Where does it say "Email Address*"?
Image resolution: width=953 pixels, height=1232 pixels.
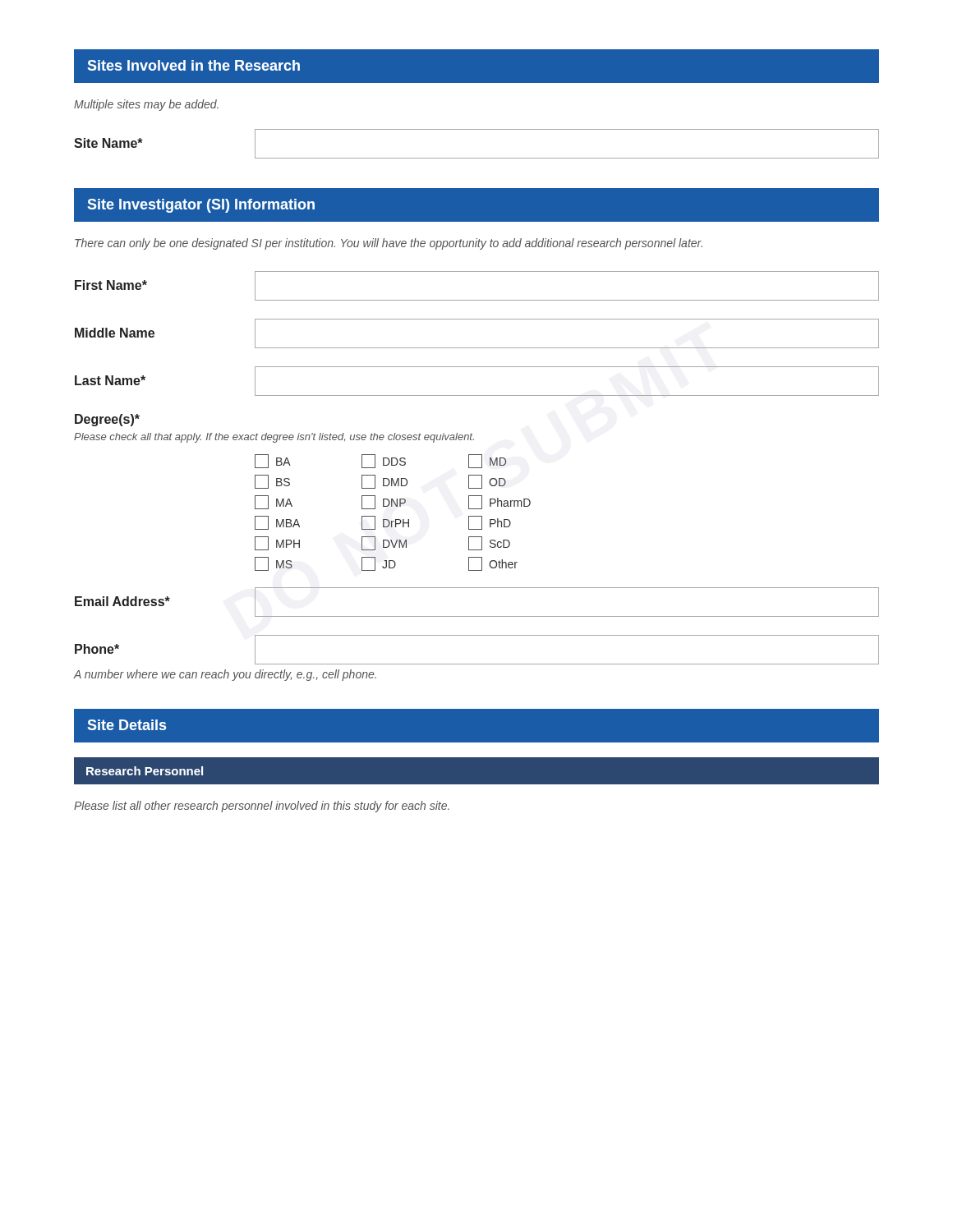(476, 602)
